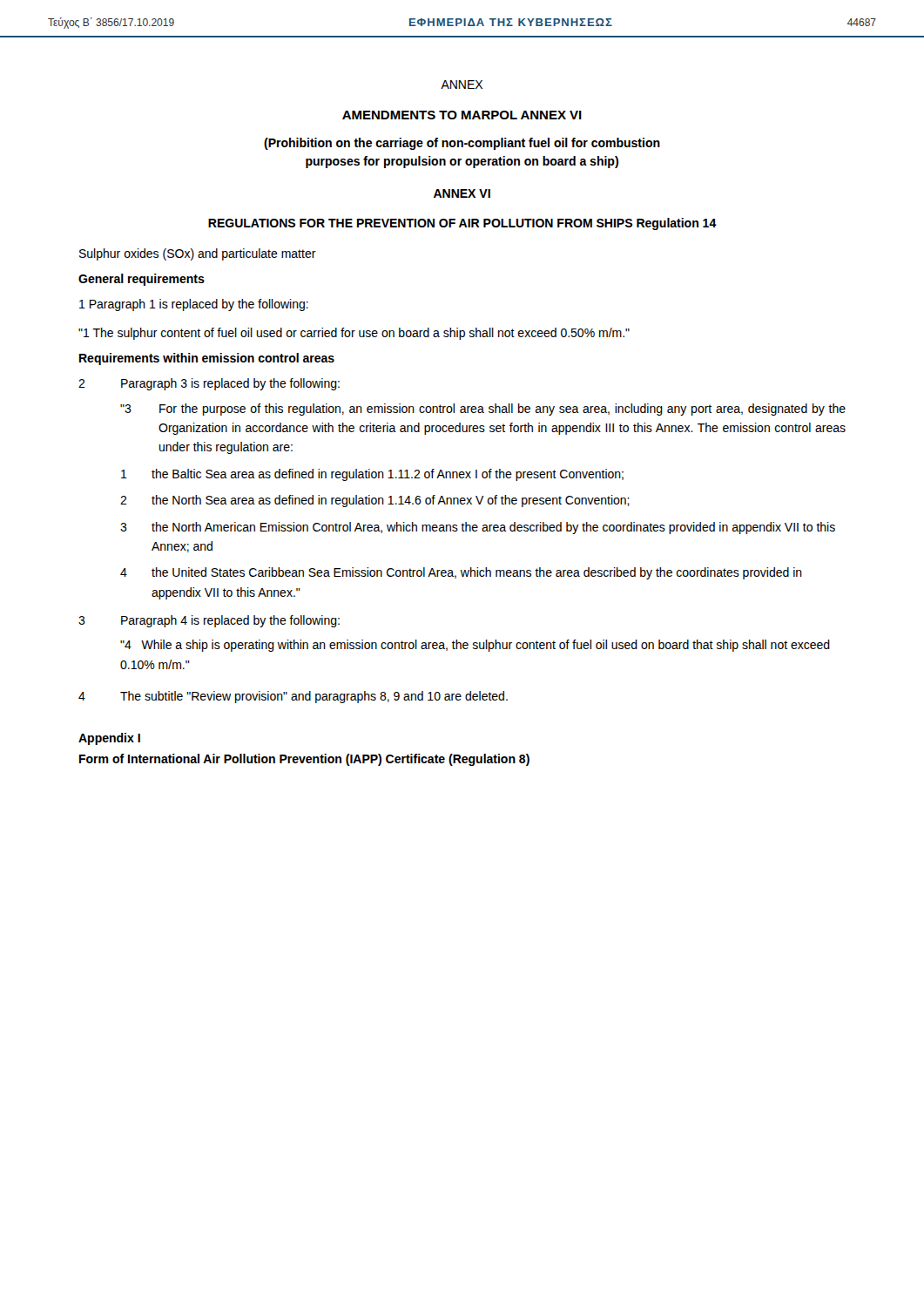Click on the text block starting "4 The subtitle"
This screenshot has width=924, height=1307.
462,697
